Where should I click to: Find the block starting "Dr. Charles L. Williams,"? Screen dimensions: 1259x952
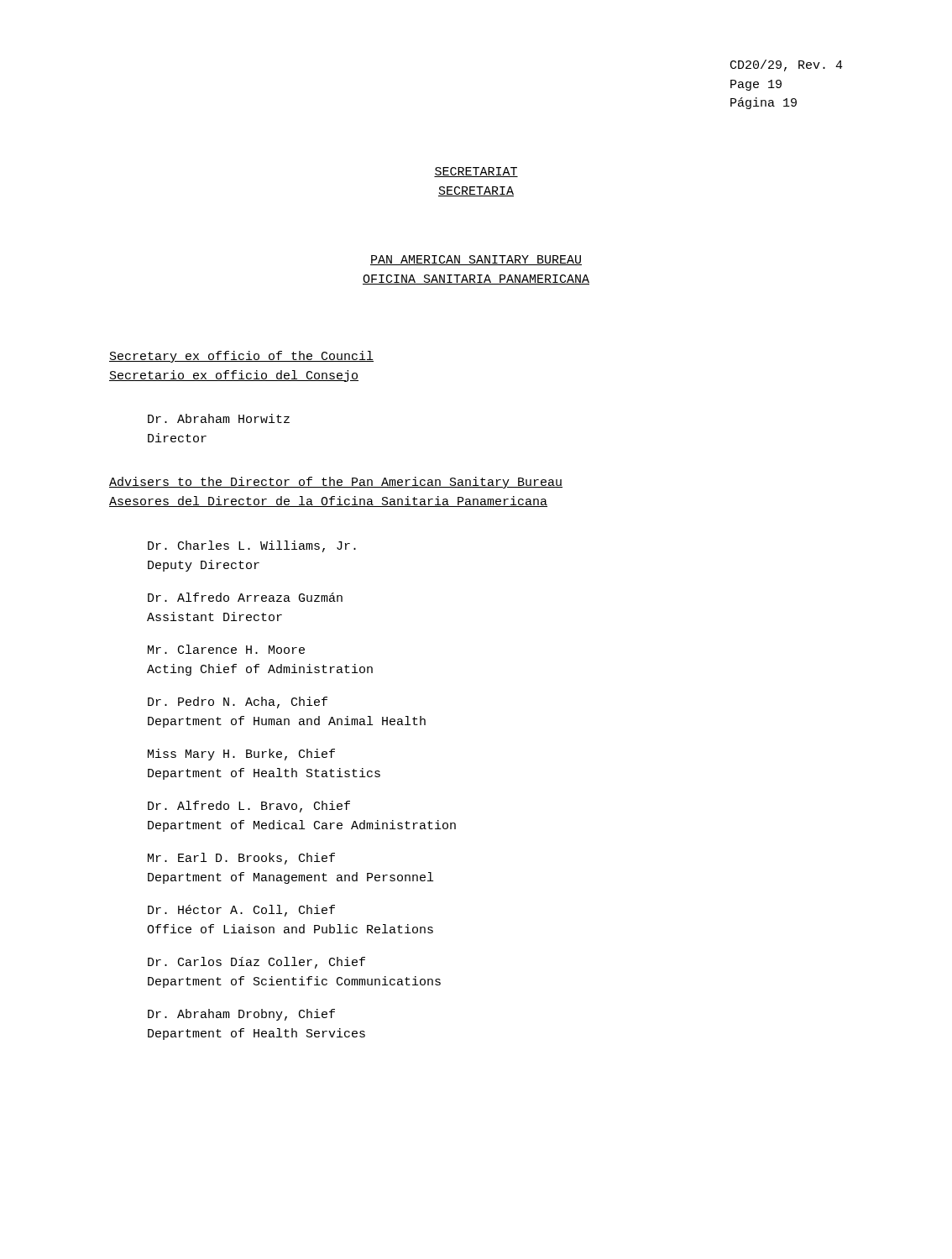253,557
